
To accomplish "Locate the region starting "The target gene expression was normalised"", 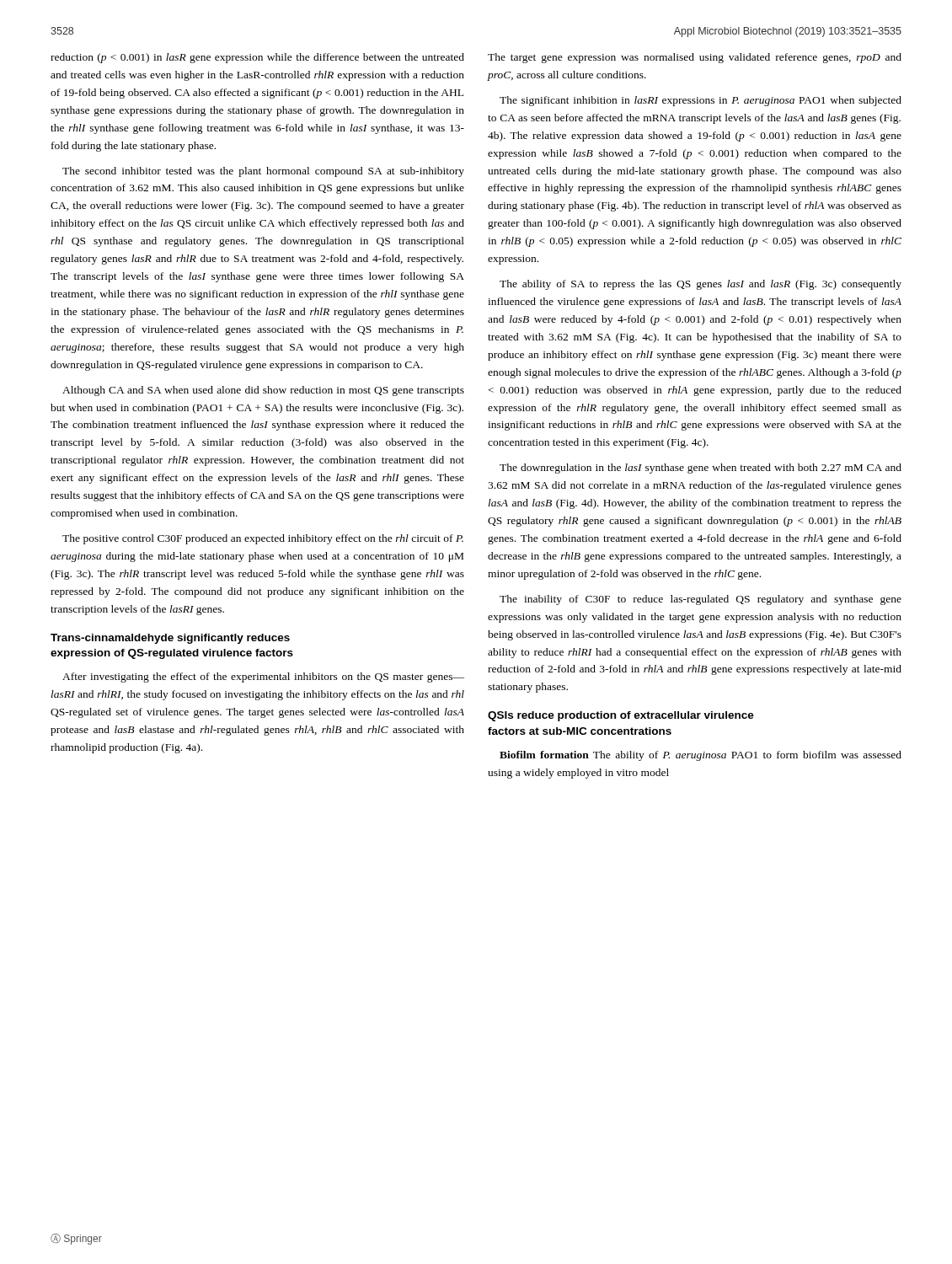I will coord(695,67).
